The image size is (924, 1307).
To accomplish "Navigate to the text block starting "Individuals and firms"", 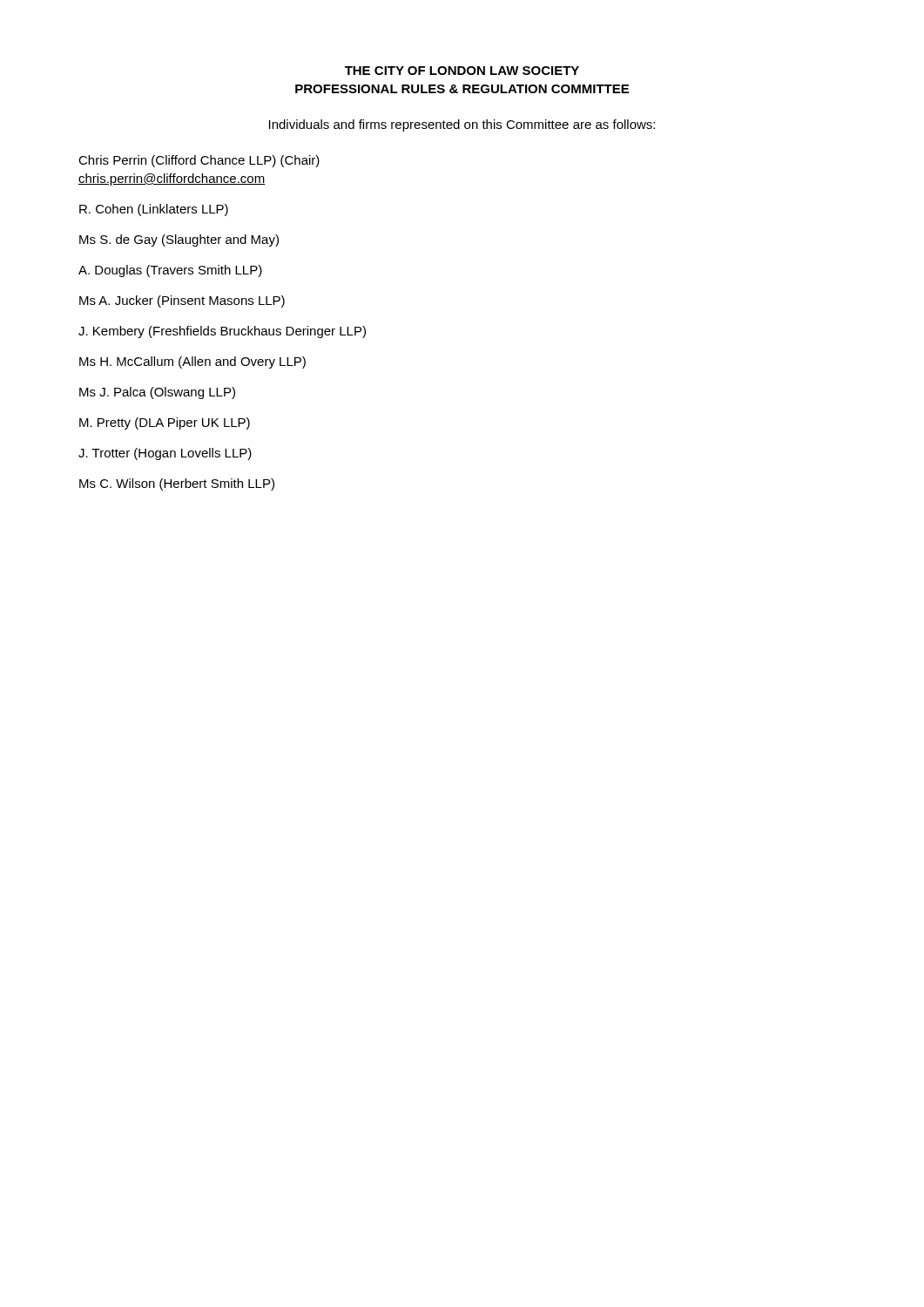I will (462, 124).
